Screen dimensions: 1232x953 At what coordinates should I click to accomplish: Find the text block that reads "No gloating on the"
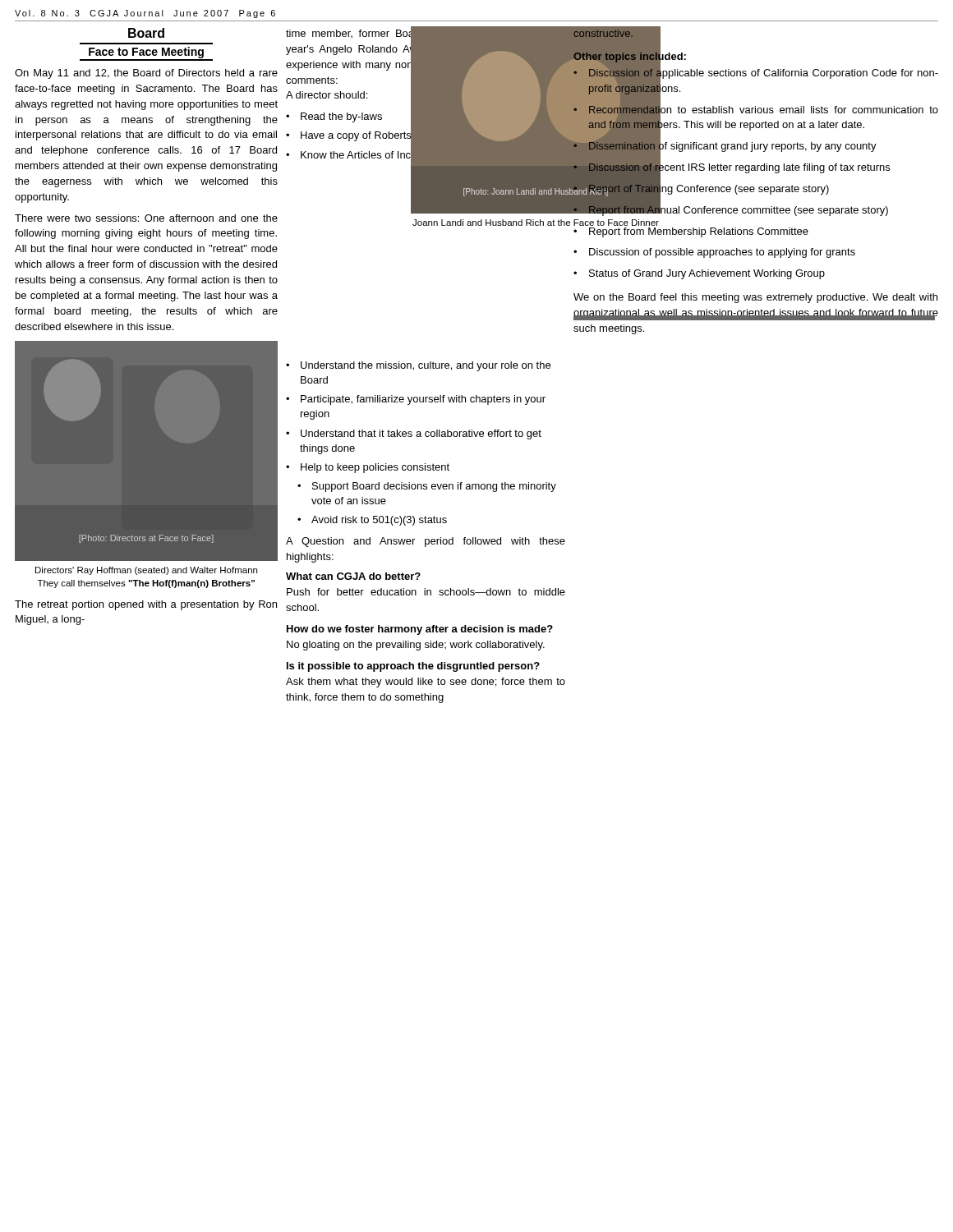point(426,645)
